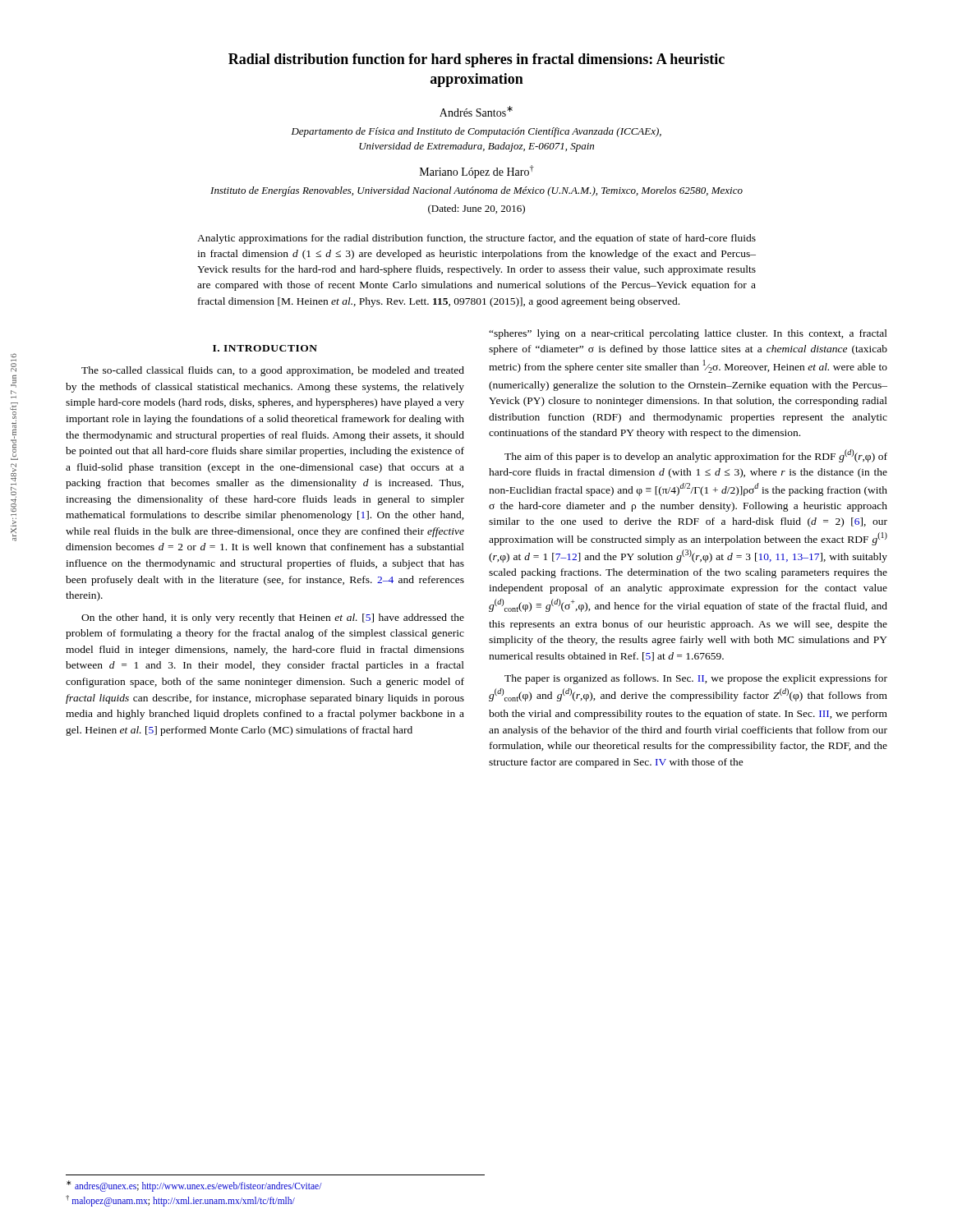
Task: Select the text containing "(Dated: June 20, 2016)"
Action: [x=476, y=208]
